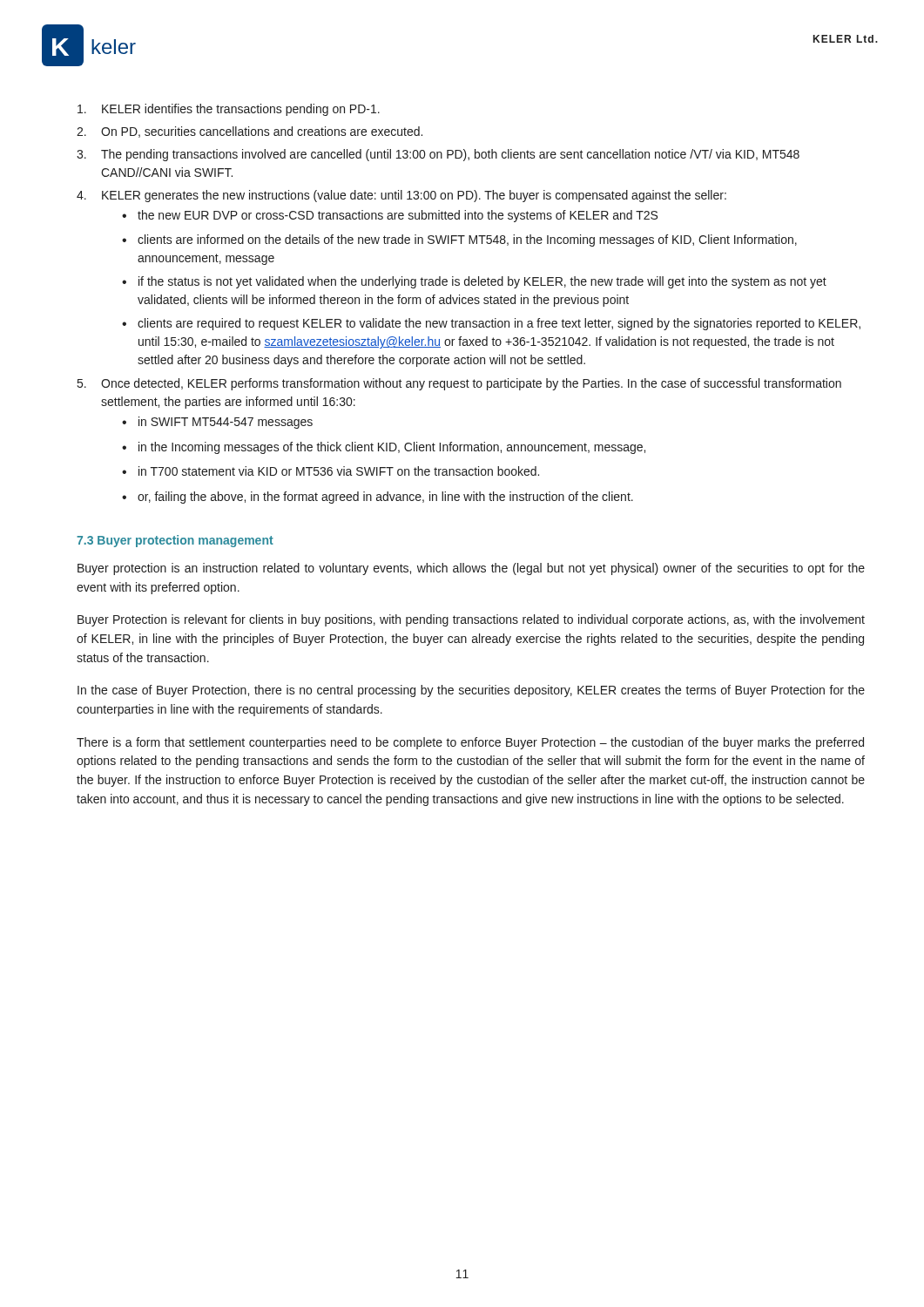Find the text block that reads "In the case of Buyer Protection,"

[x=471, y=700]
